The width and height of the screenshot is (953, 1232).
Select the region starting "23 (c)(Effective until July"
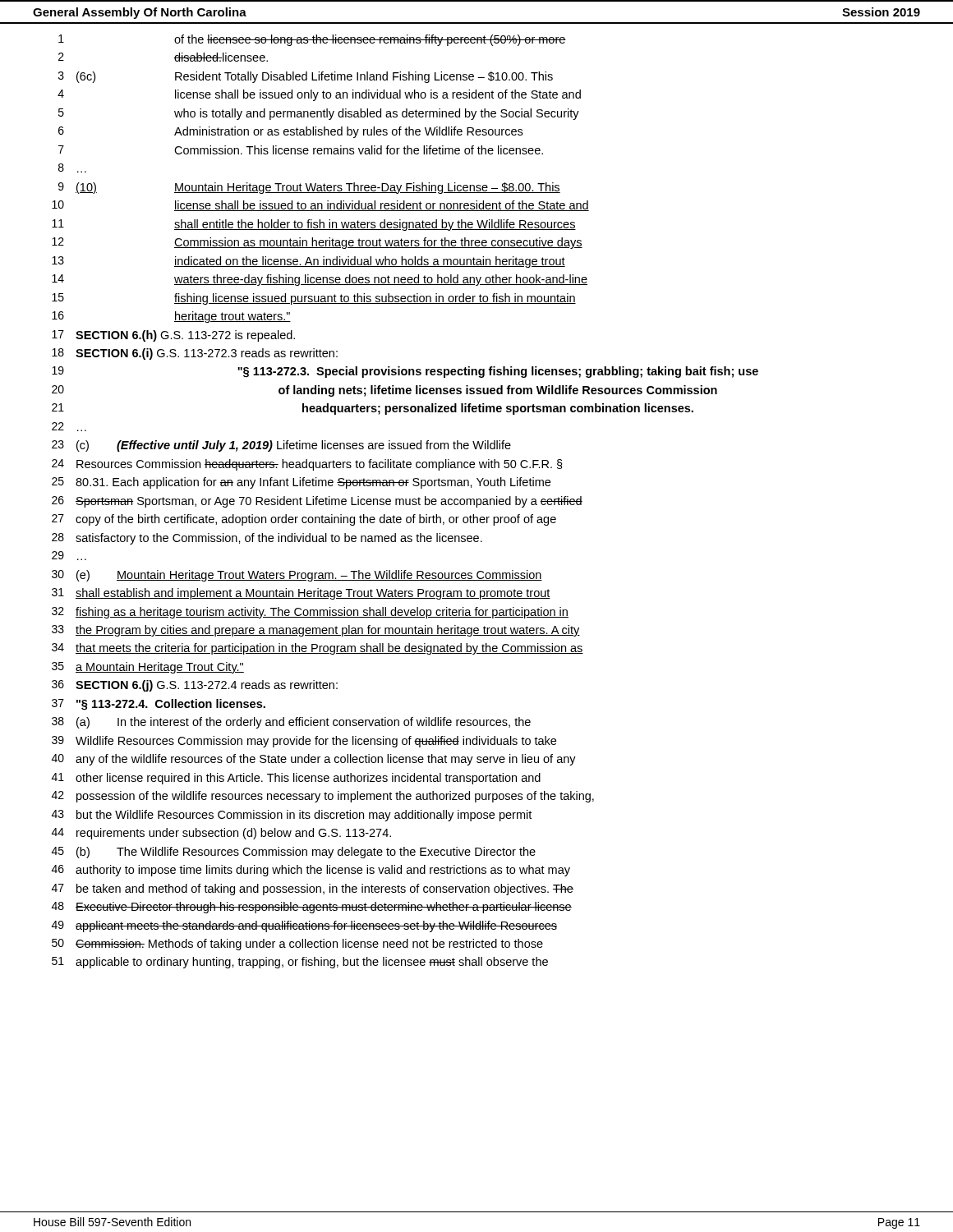[476, 492]
